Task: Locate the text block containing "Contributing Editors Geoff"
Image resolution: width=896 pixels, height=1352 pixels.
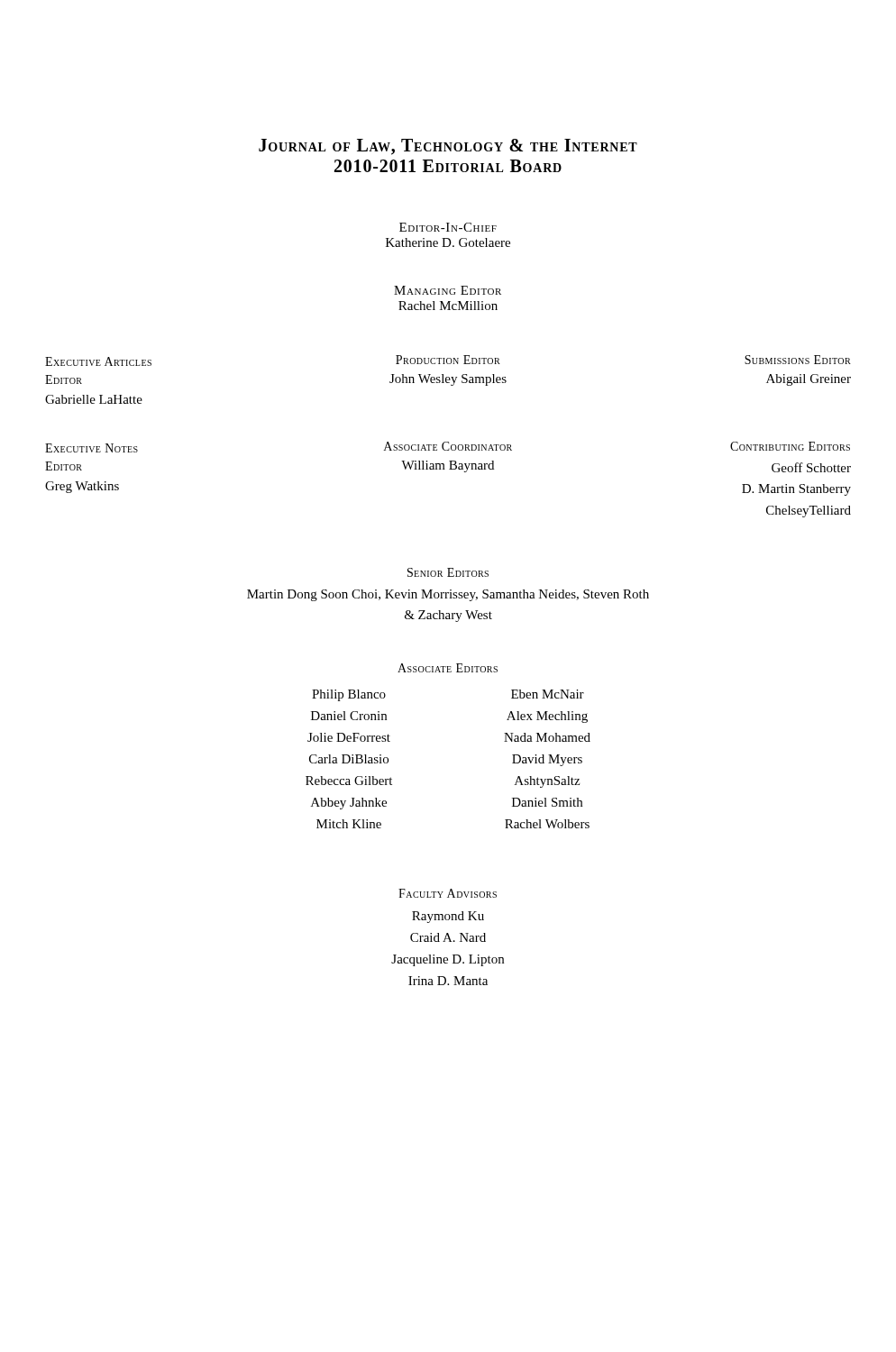Action: pyautogui.click(x=790, y=446)
